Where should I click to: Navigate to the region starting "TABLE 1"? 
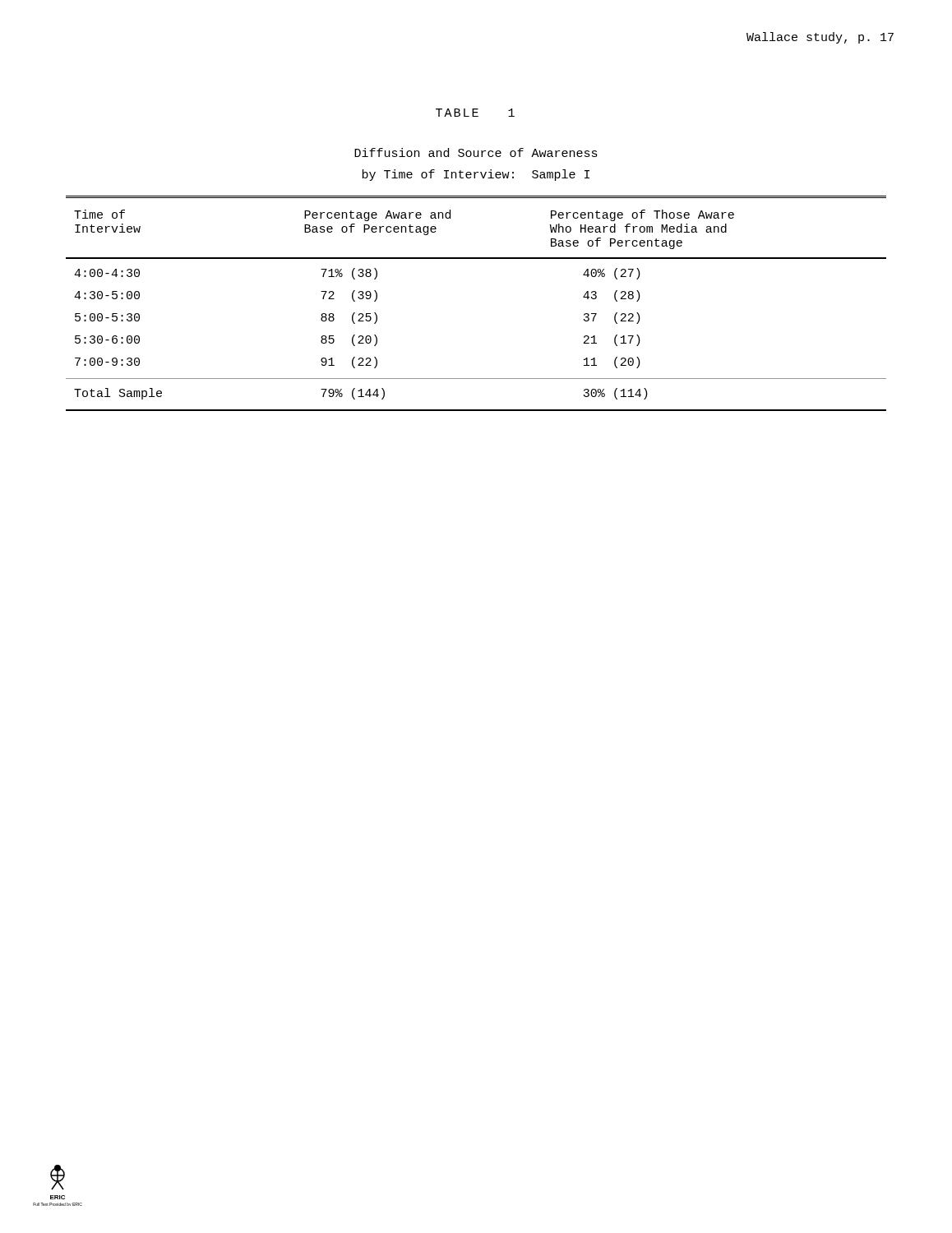pyautogui.click(x=476, y=114)
